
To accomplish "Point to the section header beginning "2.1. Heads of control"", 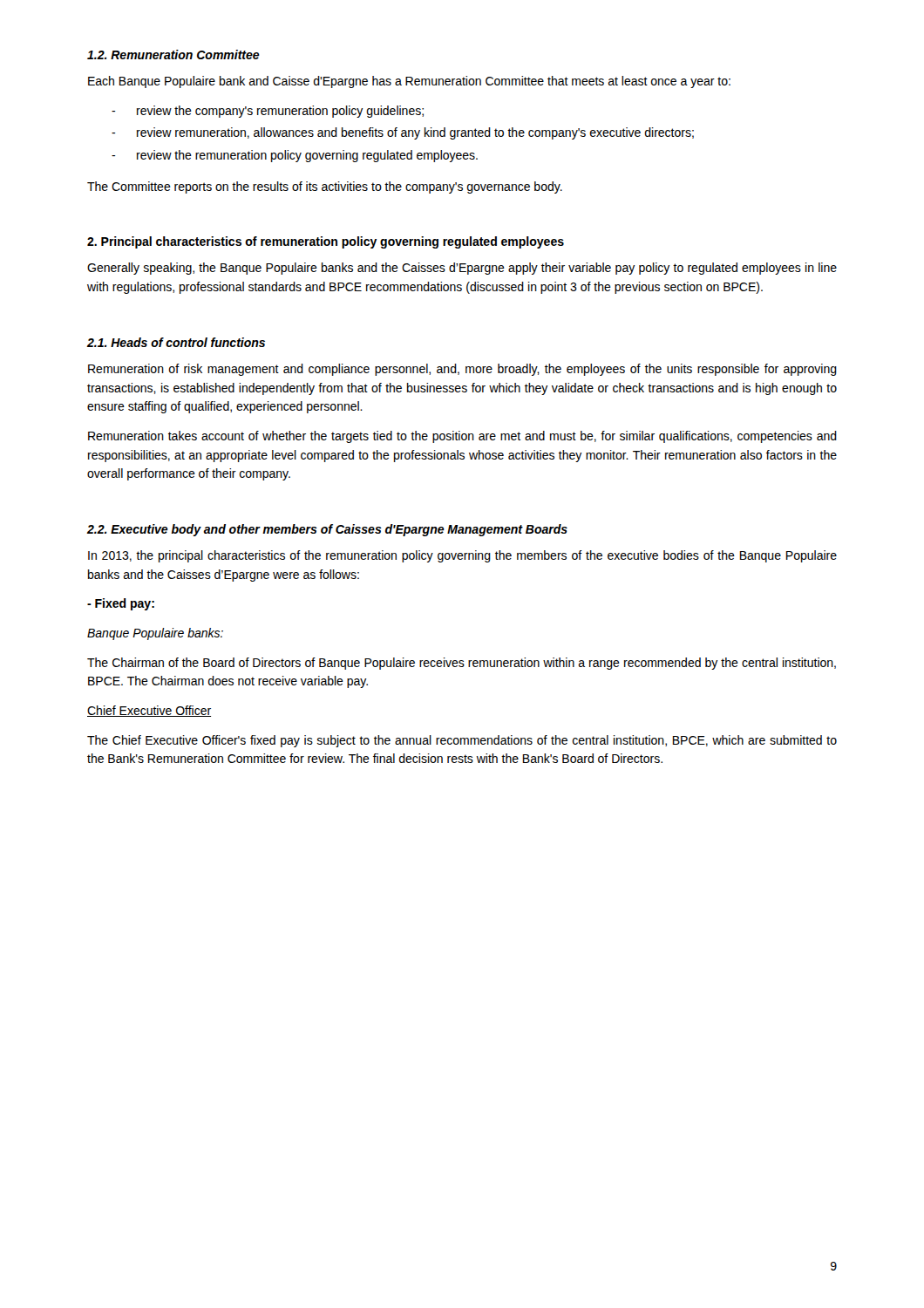I will 176,342.
